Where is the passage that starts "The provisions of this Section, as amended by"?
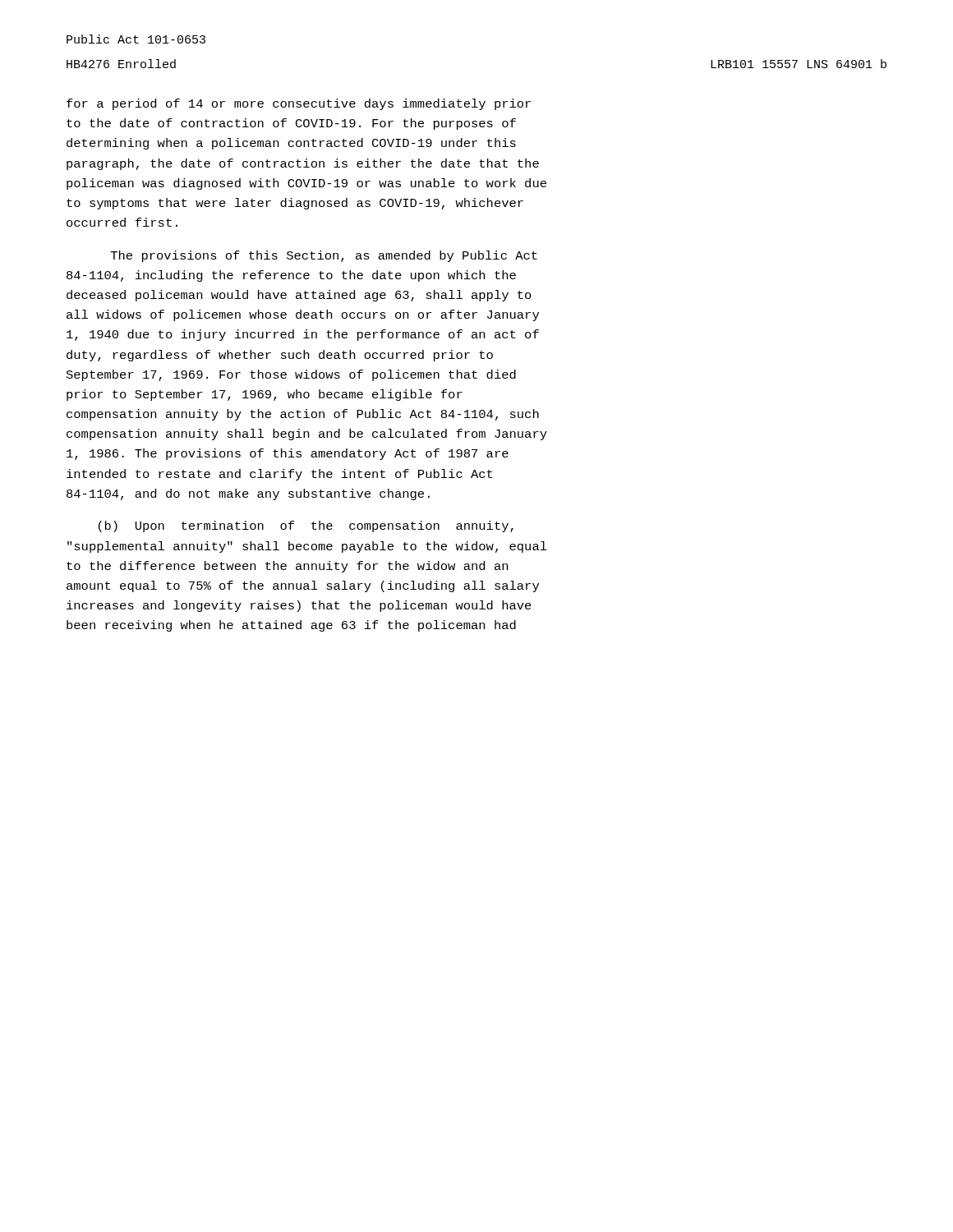Image resolution: width=953 pixels, height=1232 pixels. [x=476, y=375]
